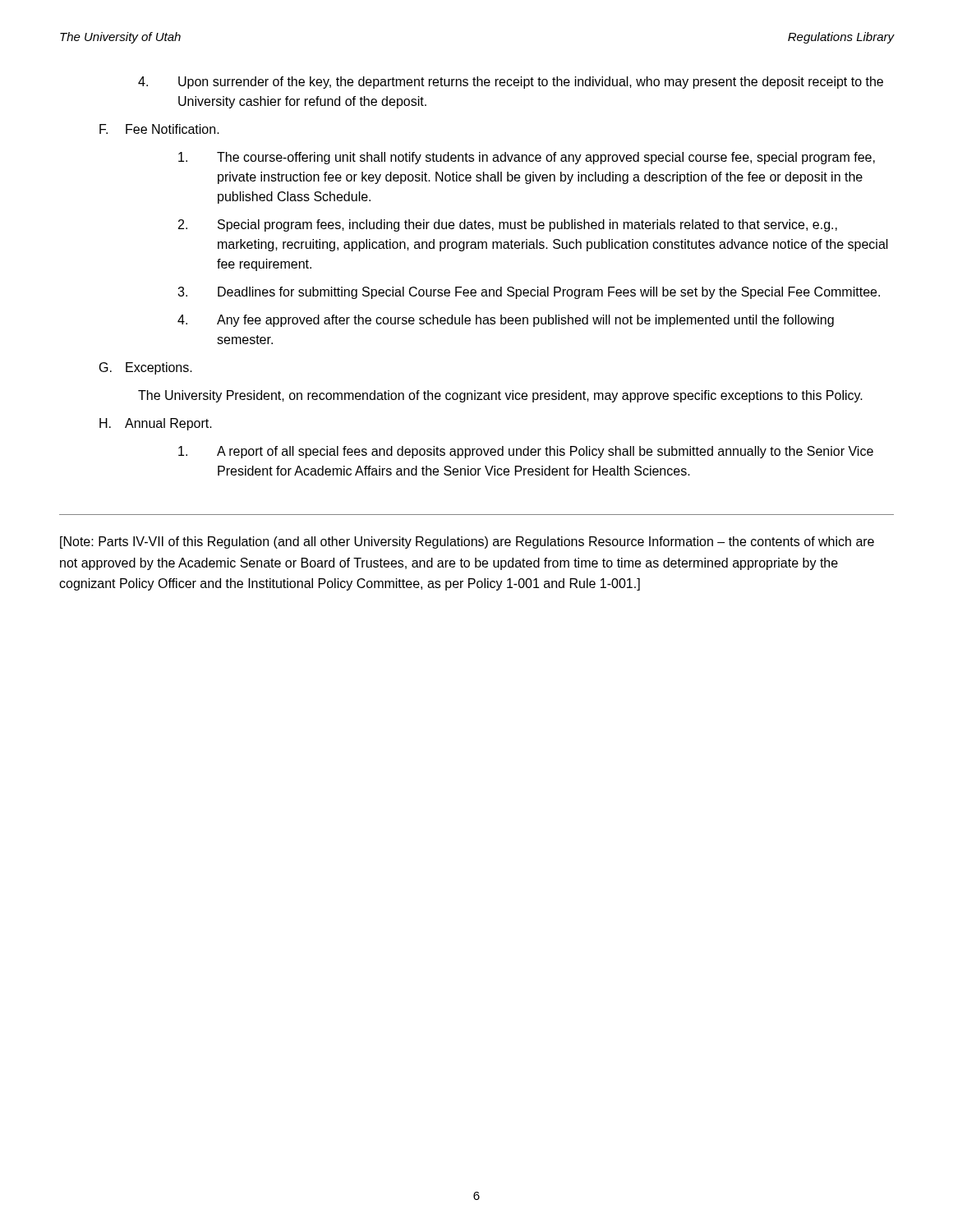Image resolution: width=953 pixels, height=1232 pixels.
Task: Find the block on this page that starts "4. Upon surrender of the key, the department"
Action: tap(516, 92)
